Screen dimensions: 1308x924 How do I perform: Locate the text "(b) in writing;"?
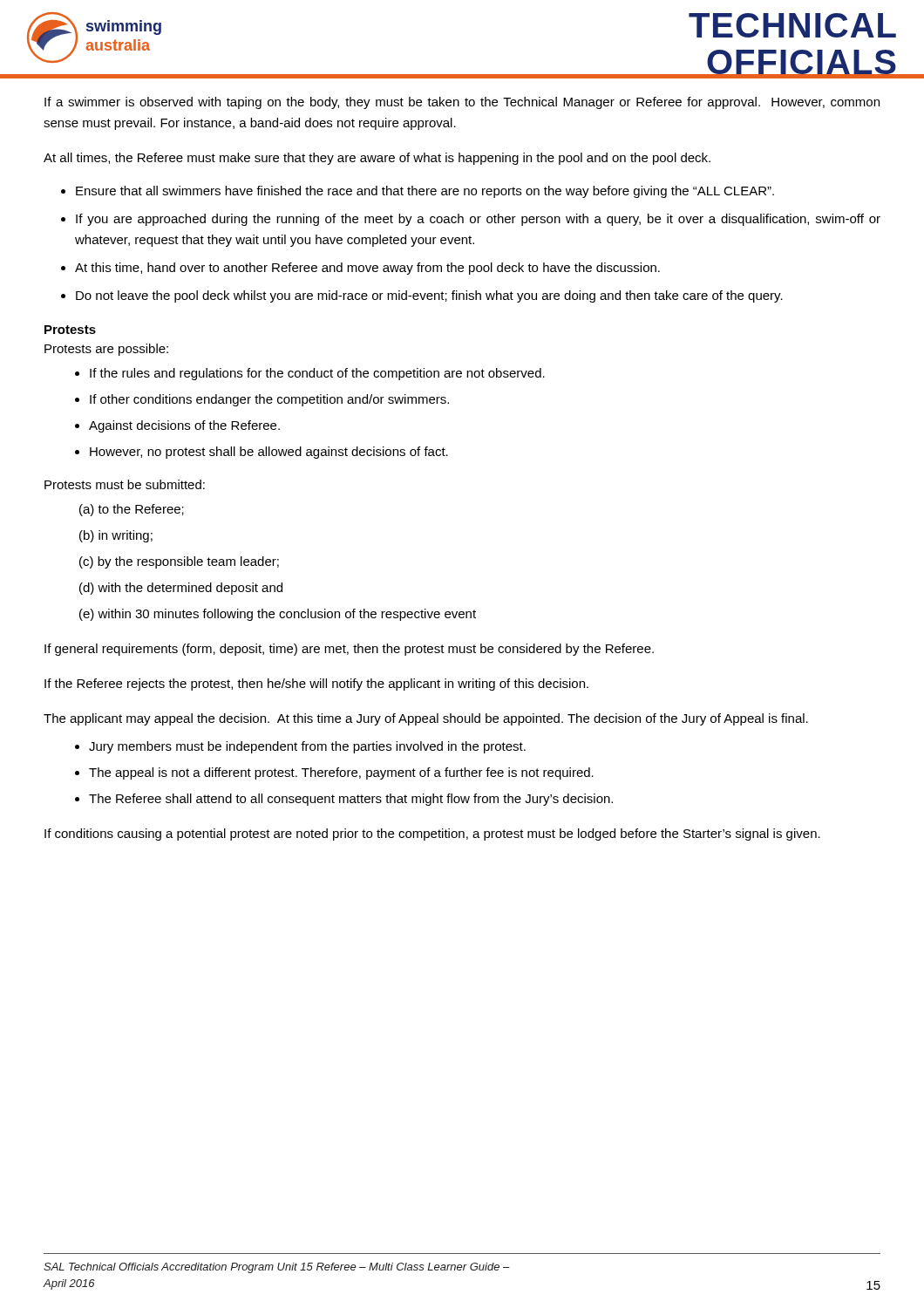pos(116,535)
